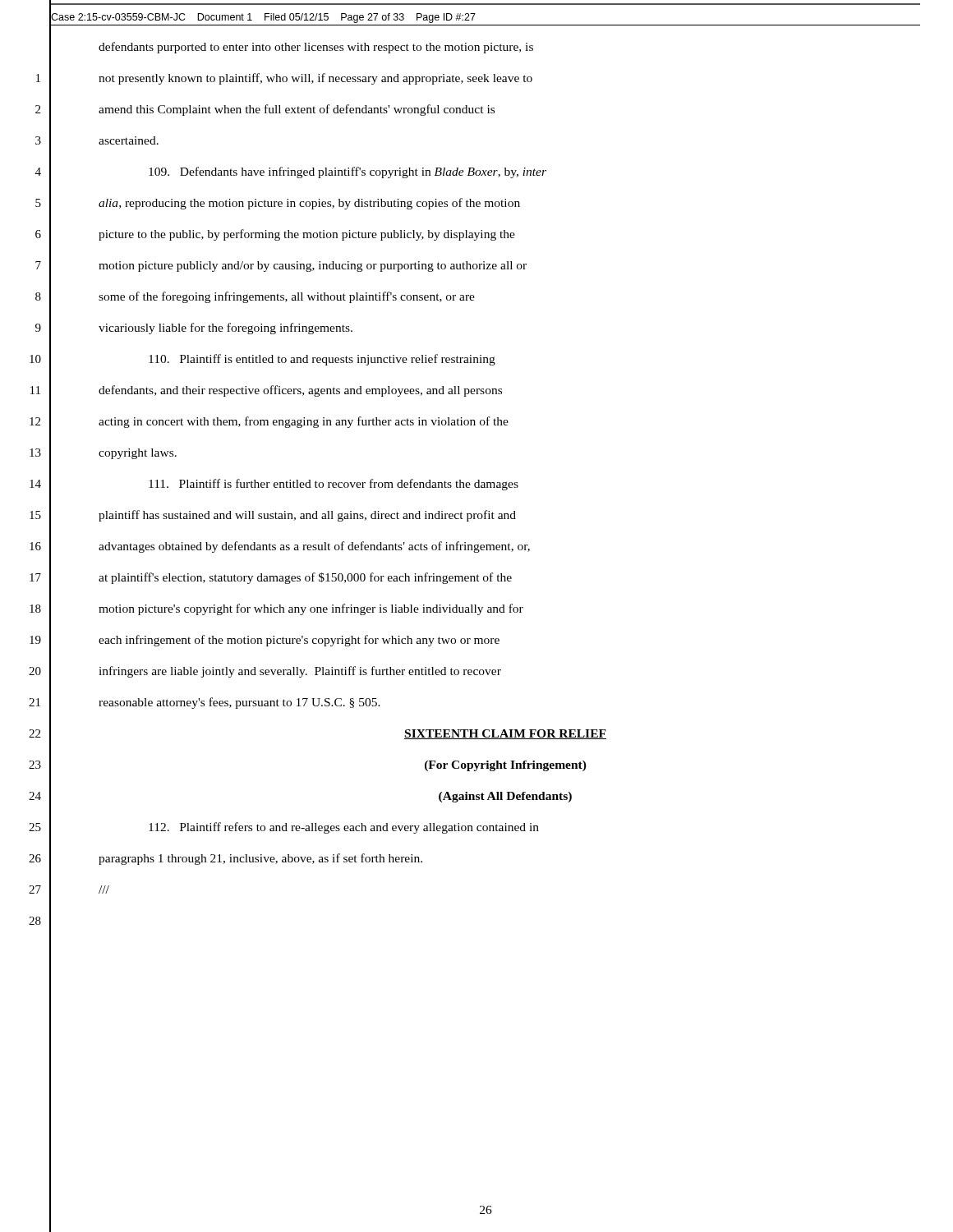Find the section header containing "(Against All Defendants)"
953x1232 pixels.
tap(505, 795)
